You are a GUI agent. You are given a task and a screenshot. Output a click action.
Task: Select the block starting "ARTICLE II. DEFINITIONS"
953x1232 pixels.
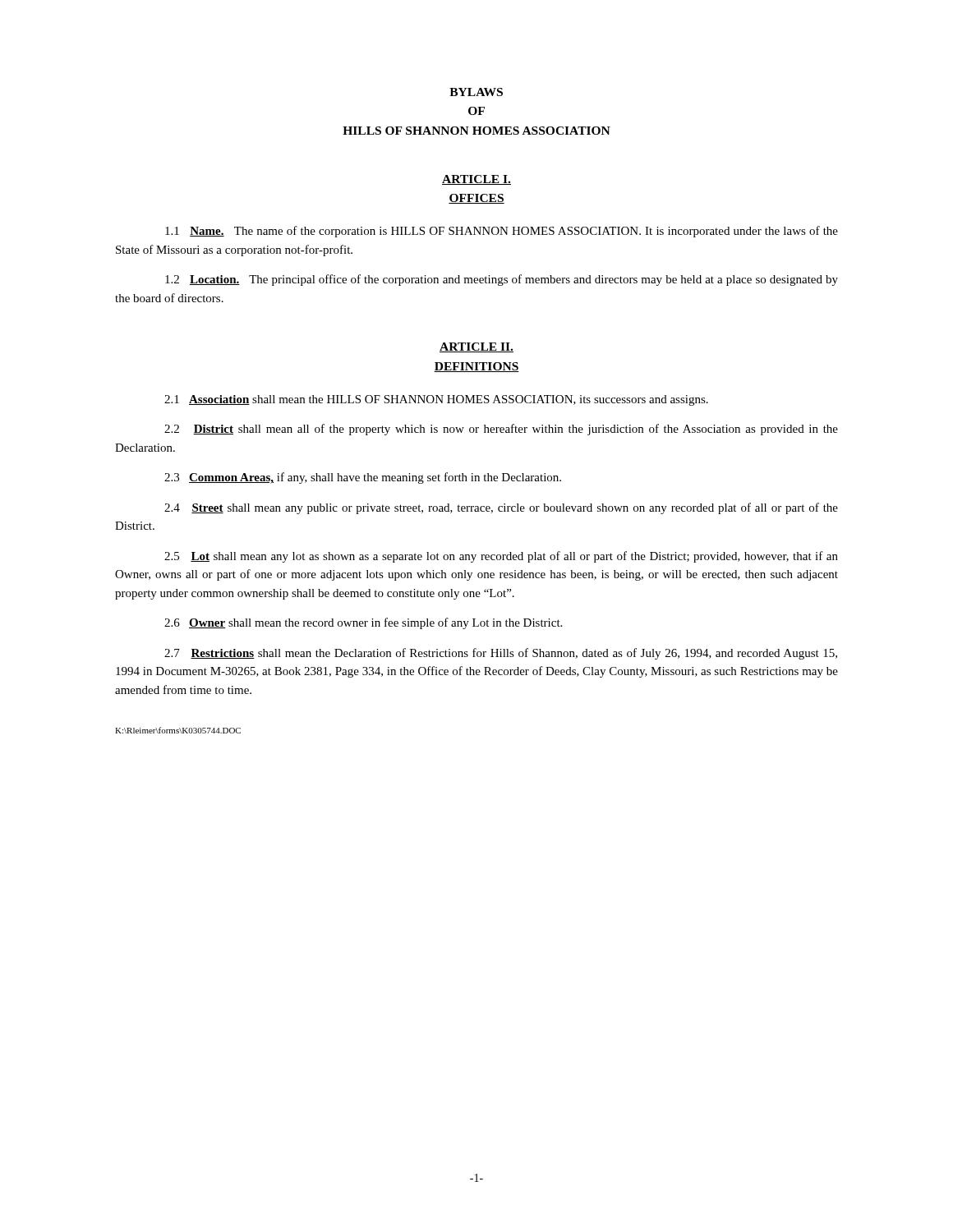click(x=476, y=356)
